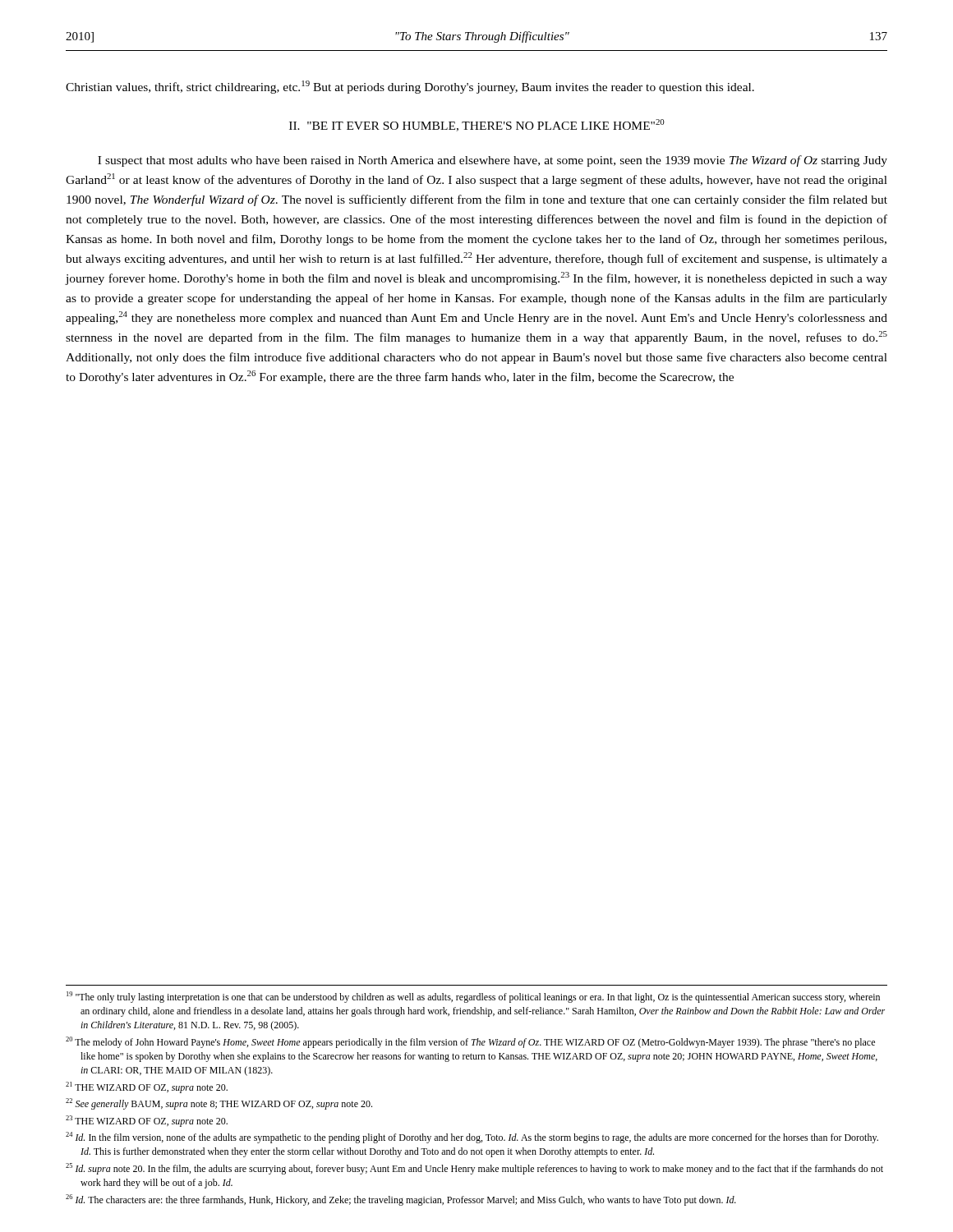Find the passage starting "24 Id. In the film version, none of"

pyautogui.click(x=472, y=1144)
